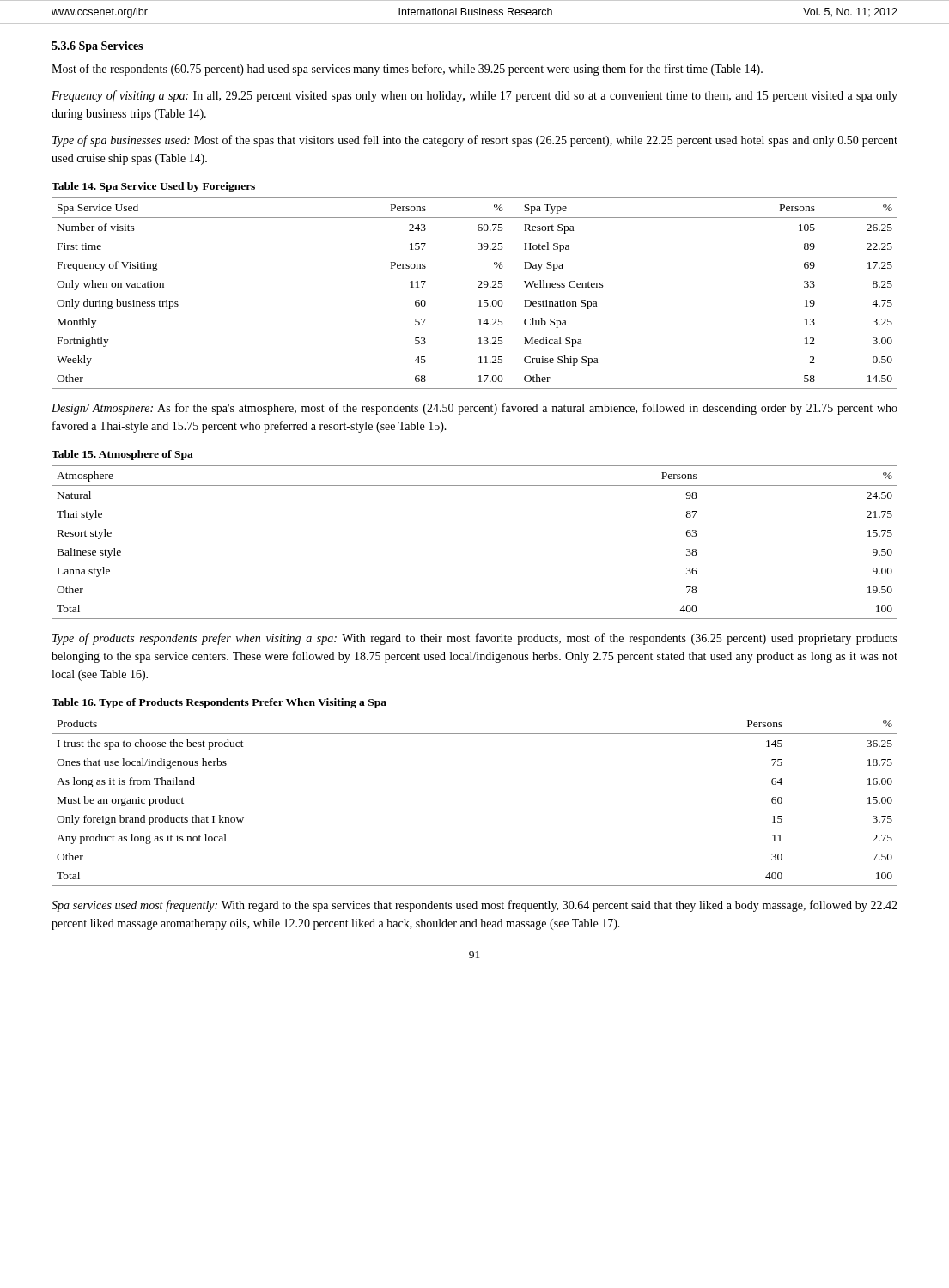Click on the table containing "I trust the"
Screen dimensions: 1288x949
point(474,800)
